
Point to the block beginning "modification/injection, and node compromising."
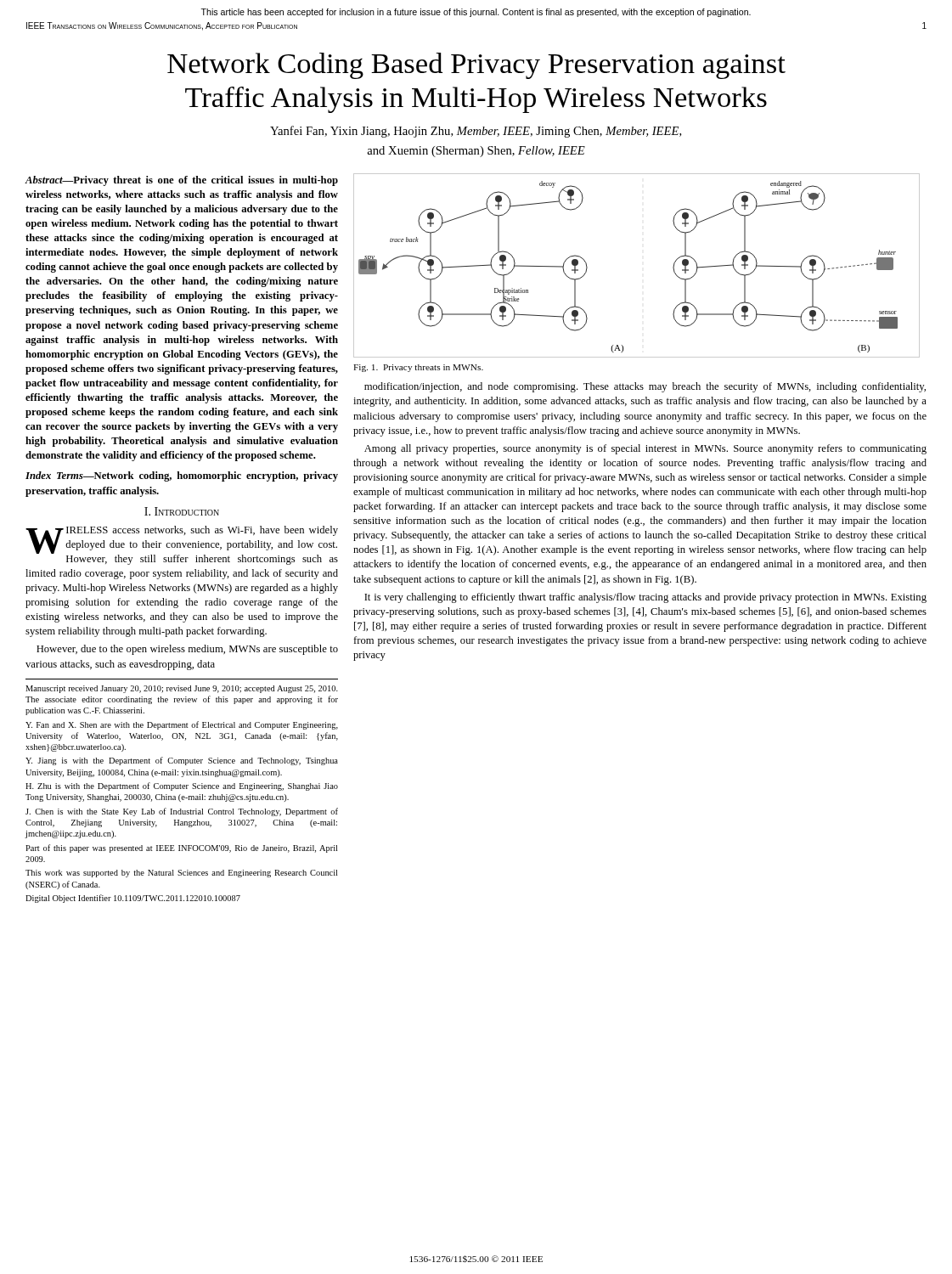coord(640,409)
